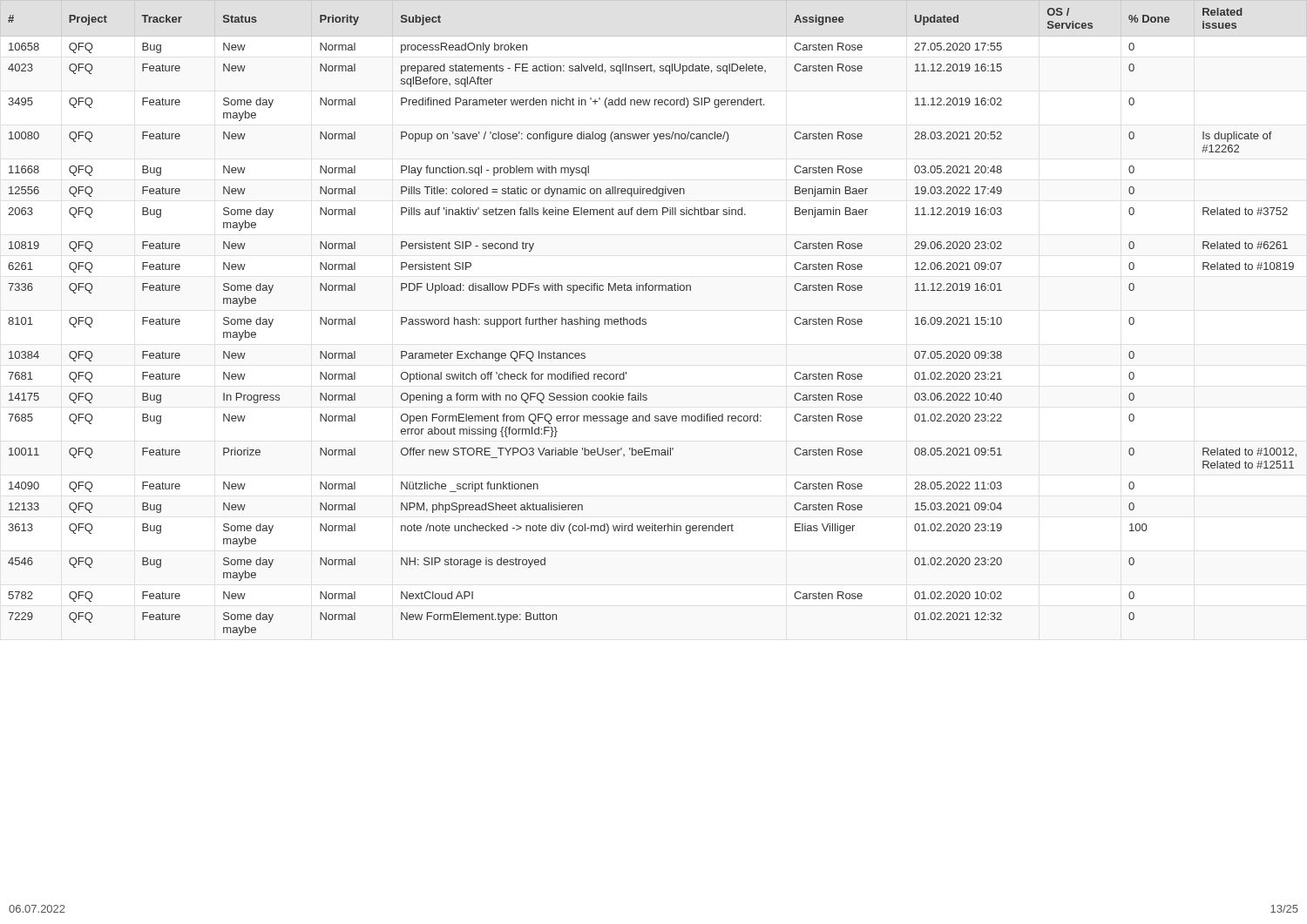Find the table
Image resolution: width=1307 pixels, height=924 pixels.
[654, 320]
